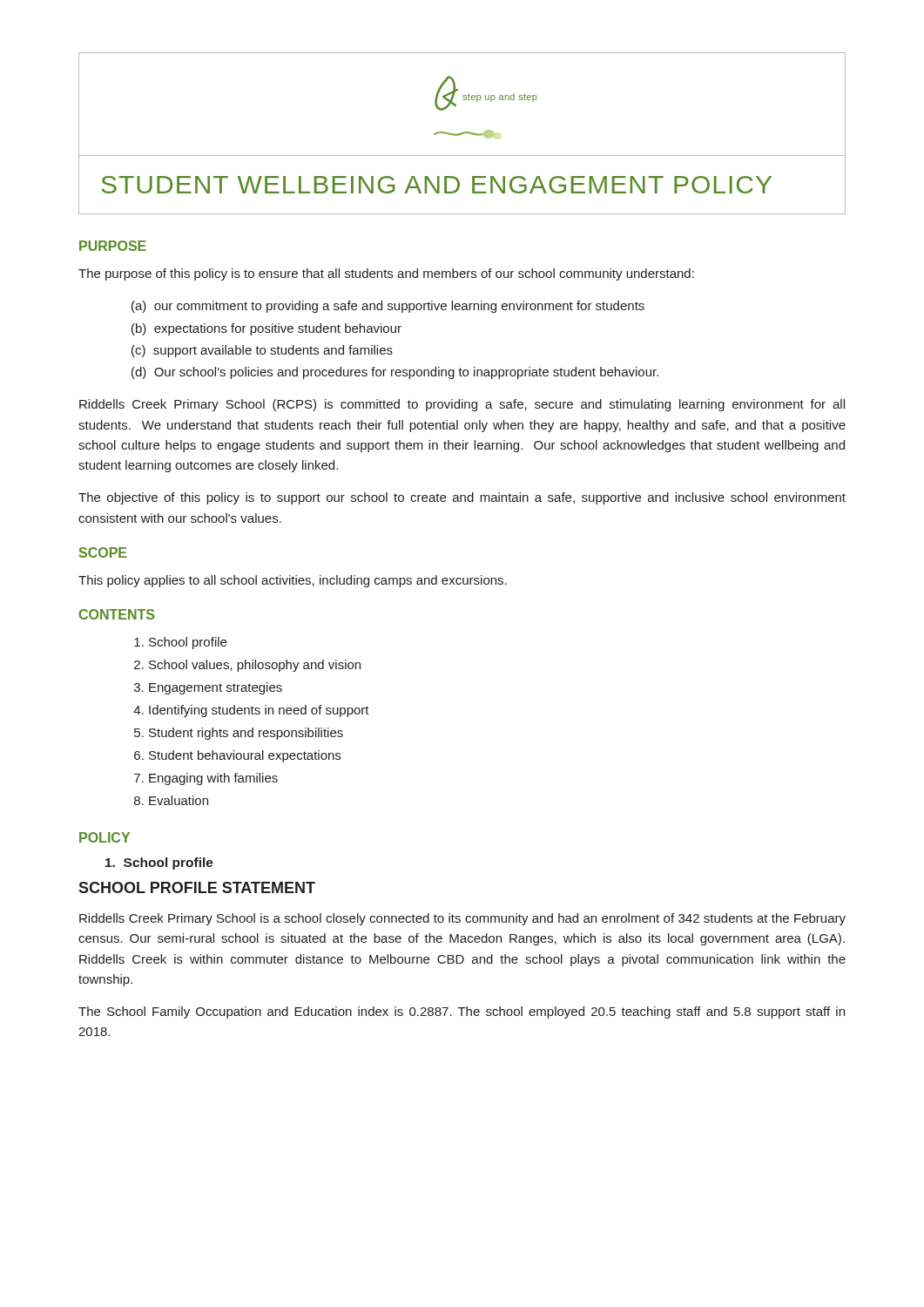The image size is (924, 1307).
Task: Find the list item that says "(d) Our school's policies and procedures for"
Action: [395, 372]
